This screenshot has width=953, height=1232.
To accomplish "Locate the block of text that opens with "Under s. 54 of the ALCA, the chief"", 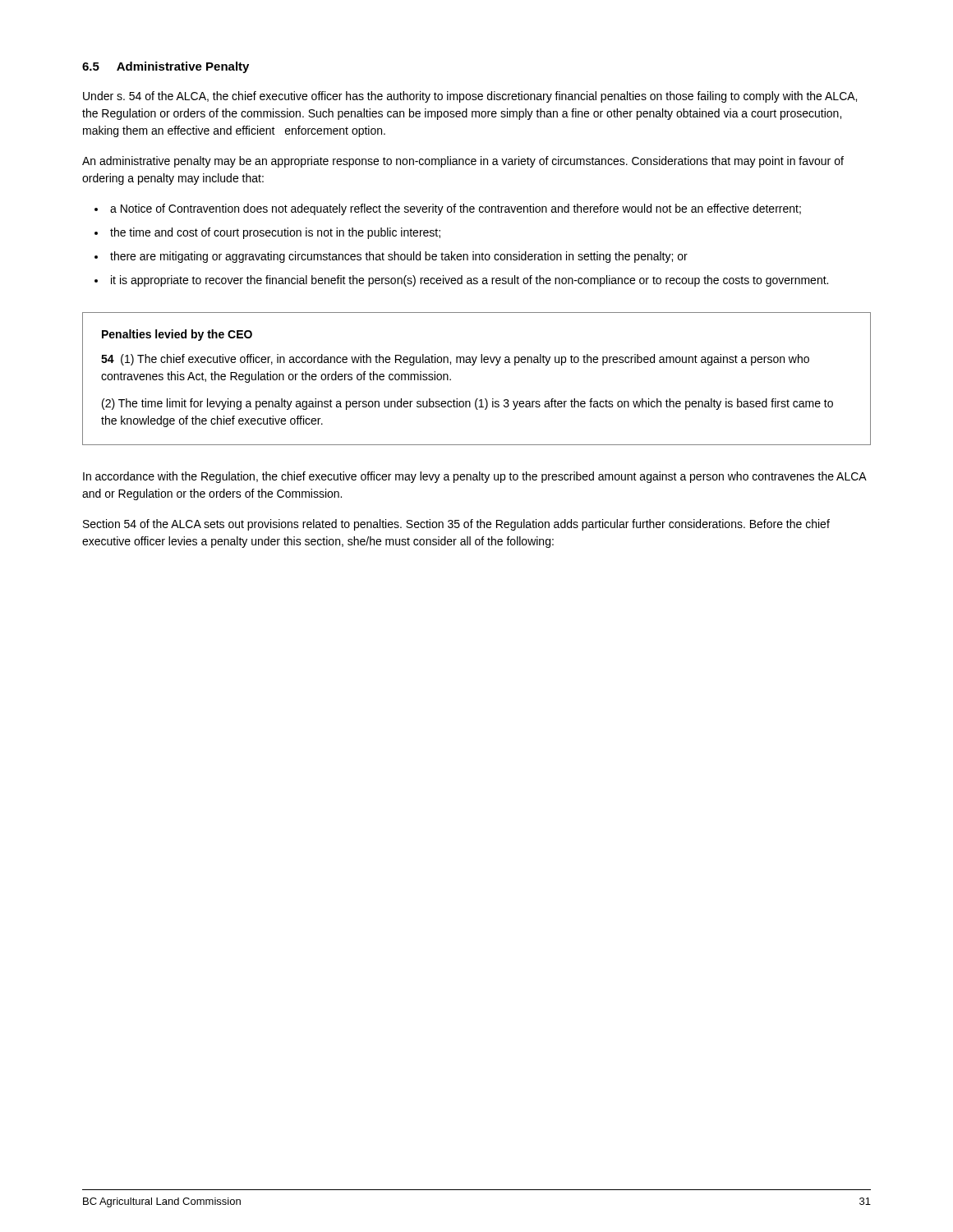I will click(x=470, y=113).
